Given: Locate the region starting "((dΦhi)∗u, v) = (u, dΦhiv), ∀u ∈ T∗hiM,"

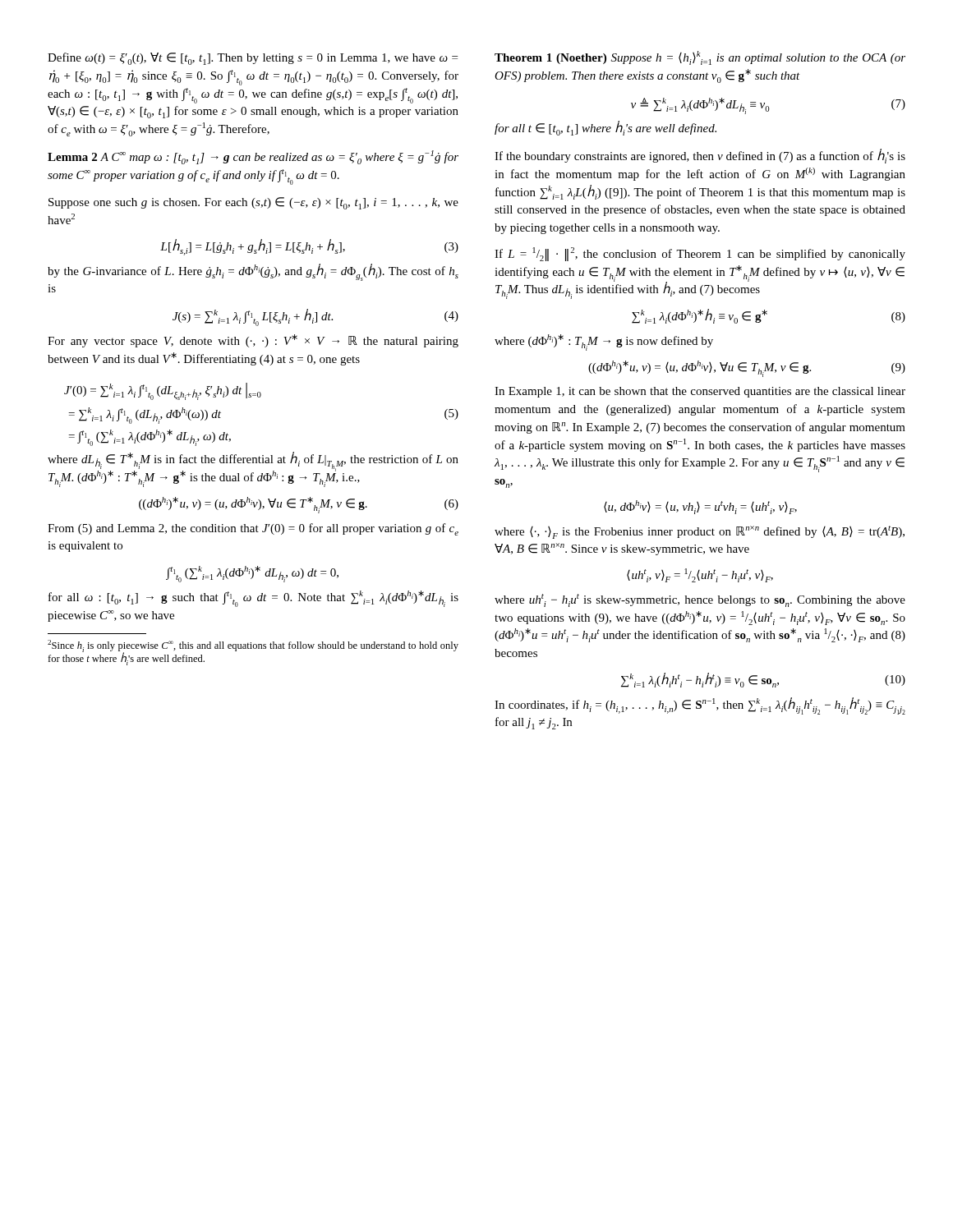Looking at the screenshot, I should click(x=253, y=504).
